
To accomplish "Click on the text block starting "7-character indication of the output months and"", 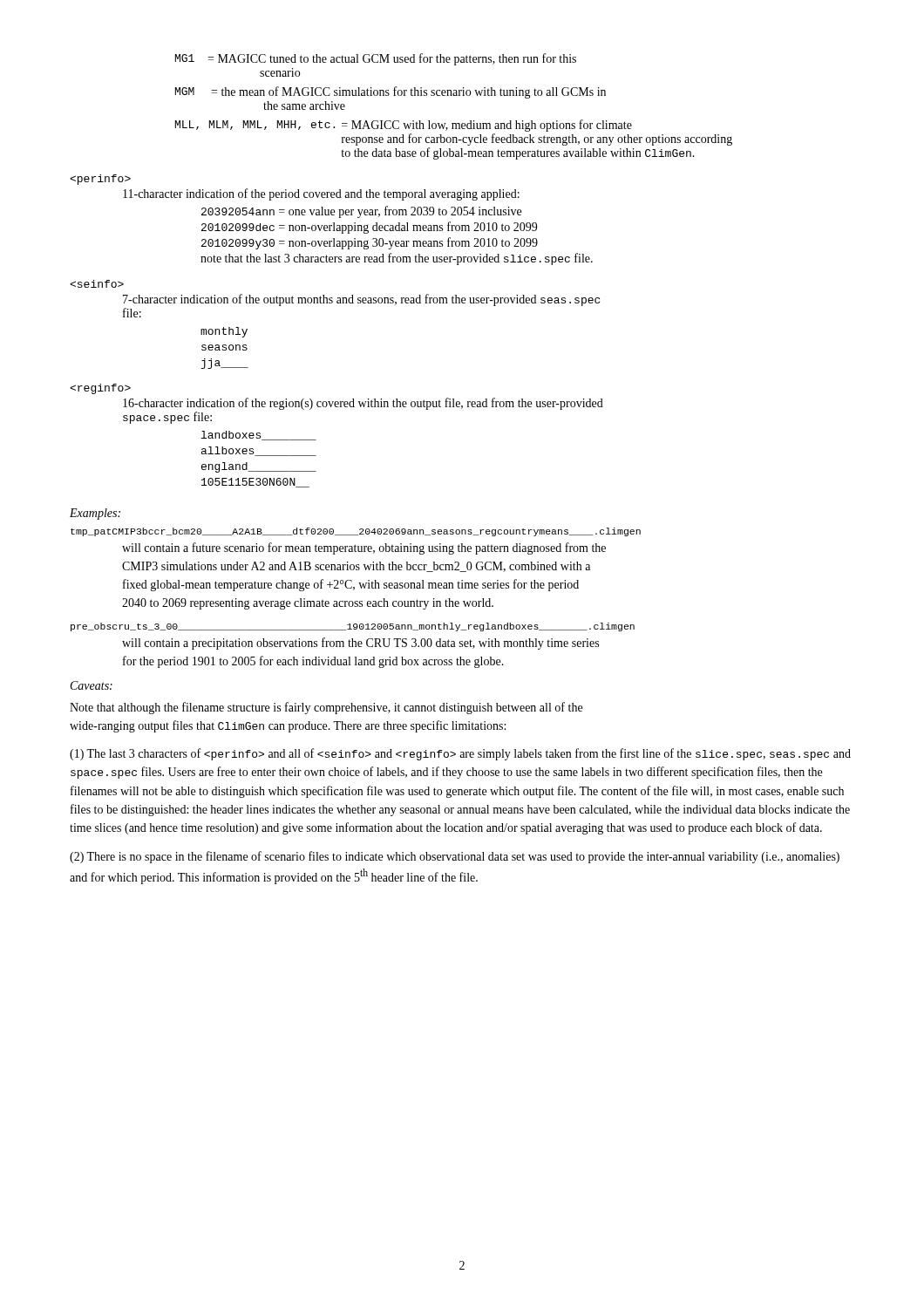I will [x=361, y=307].
